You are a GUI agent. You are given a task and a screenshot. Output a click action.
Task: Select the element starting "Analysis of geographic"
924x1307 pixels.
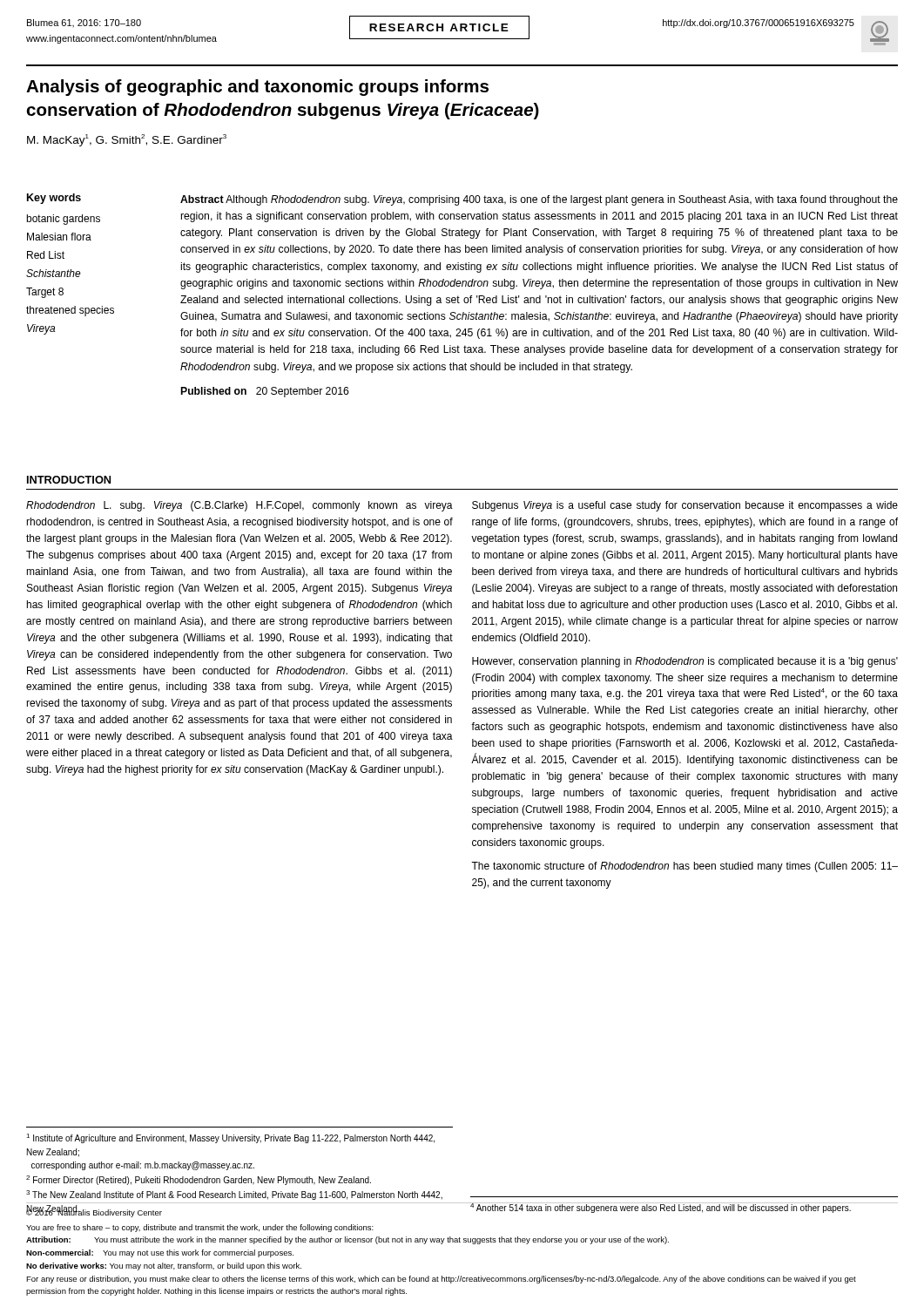(x=462, y=98)
